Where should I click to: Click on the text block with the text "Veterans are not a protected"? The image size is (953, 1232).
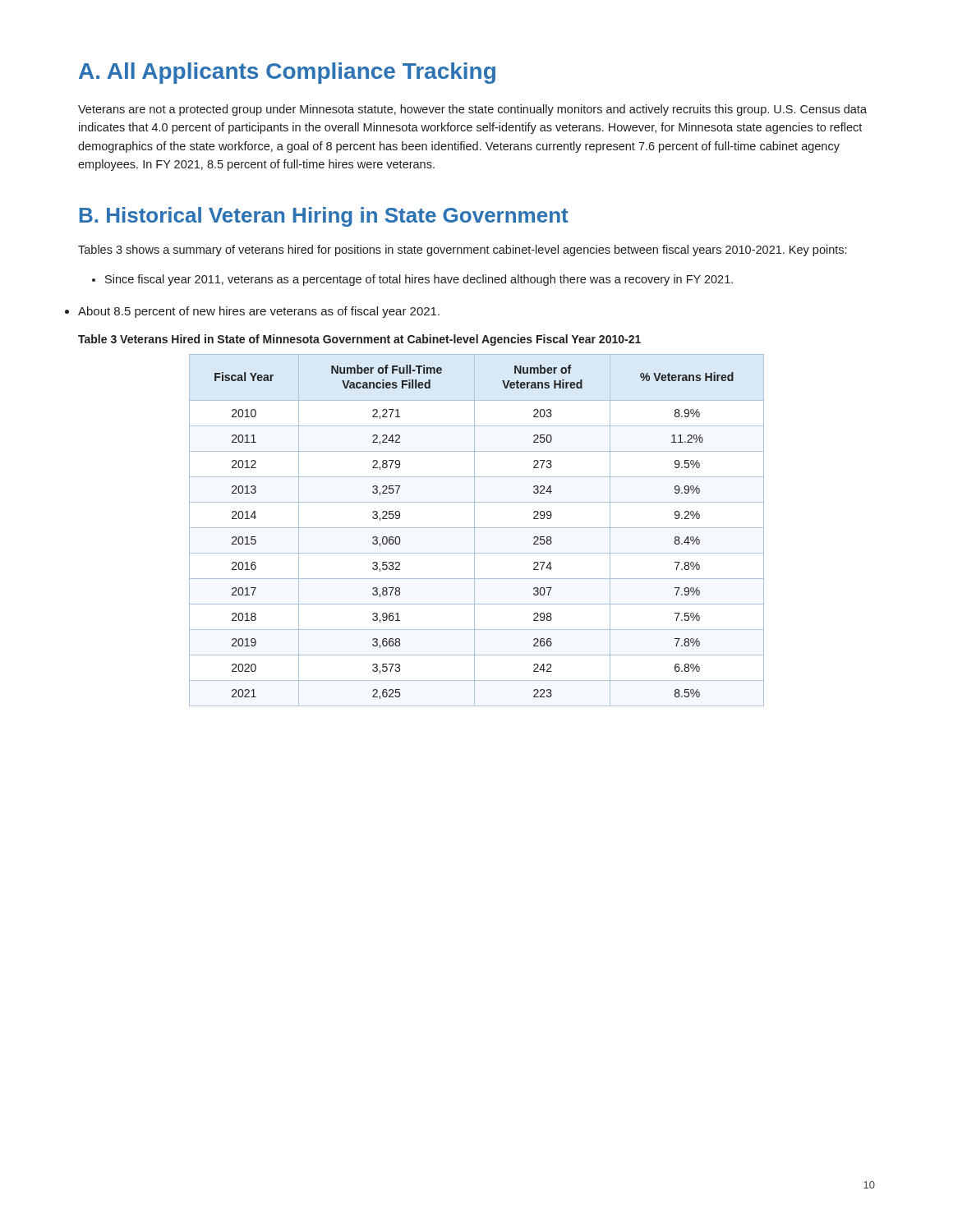476,137
